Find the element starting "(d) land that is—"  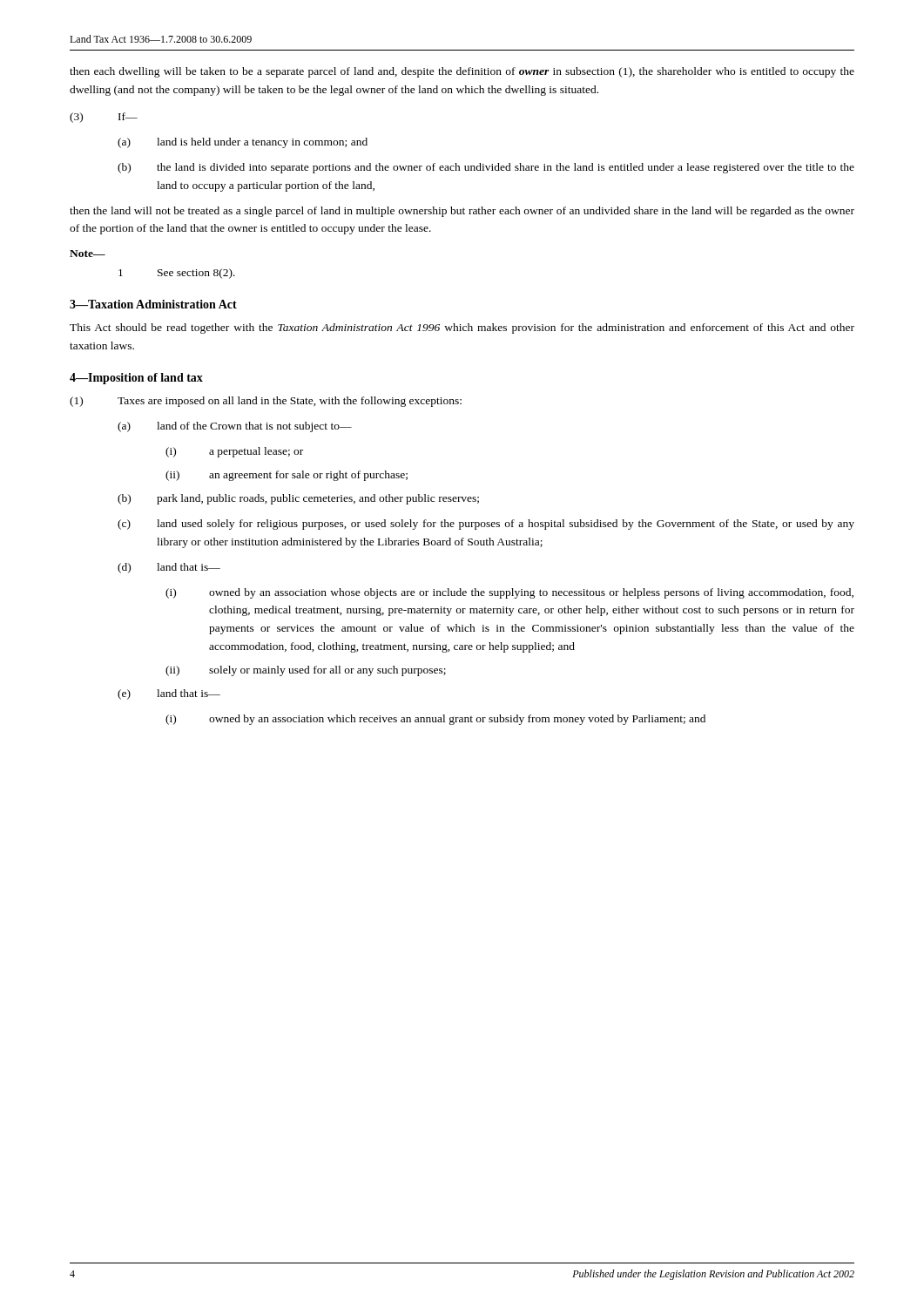(169, 567)
